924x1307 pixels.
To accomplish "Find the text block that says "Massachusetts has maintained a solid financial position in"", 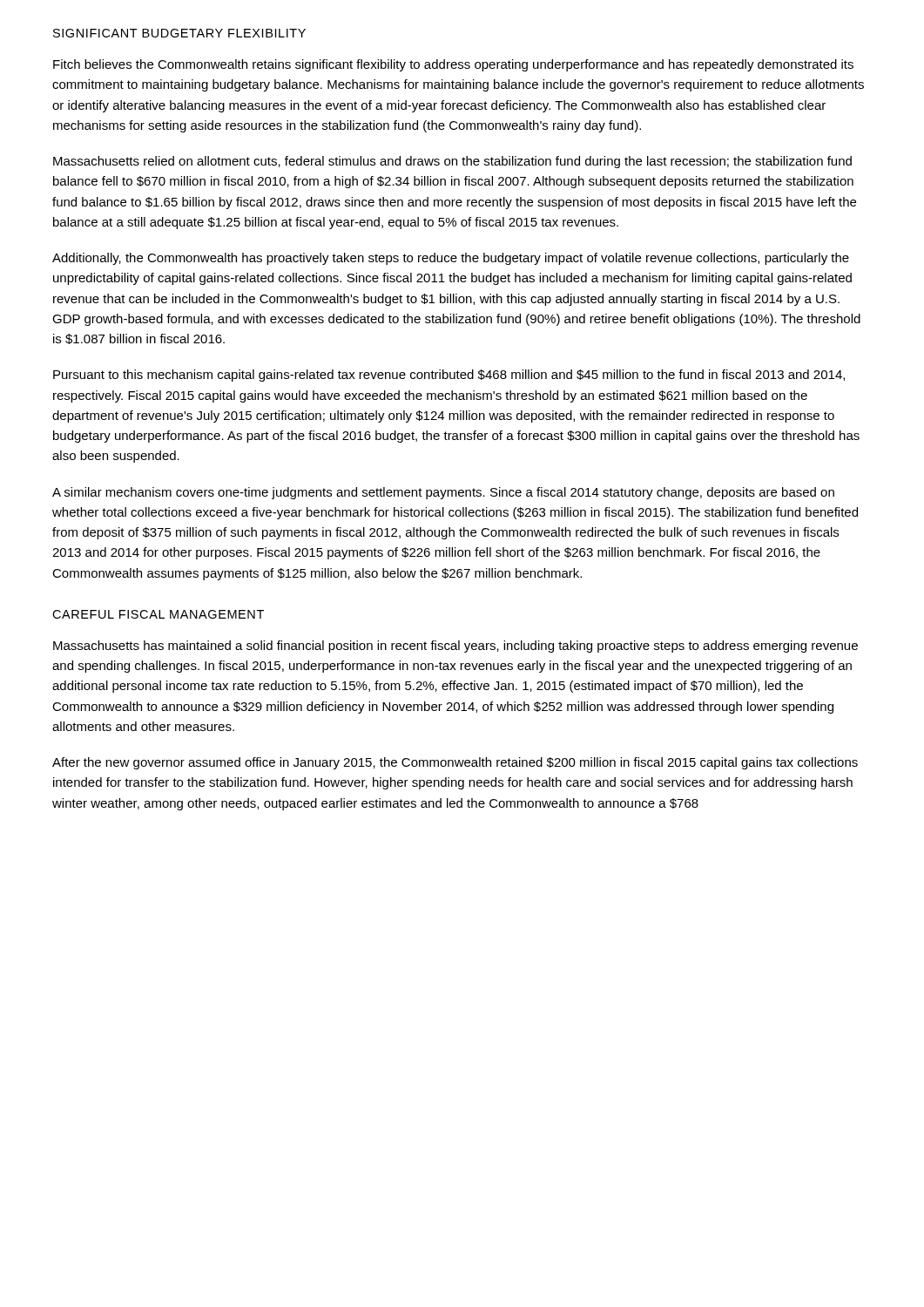I will [455, 686].
